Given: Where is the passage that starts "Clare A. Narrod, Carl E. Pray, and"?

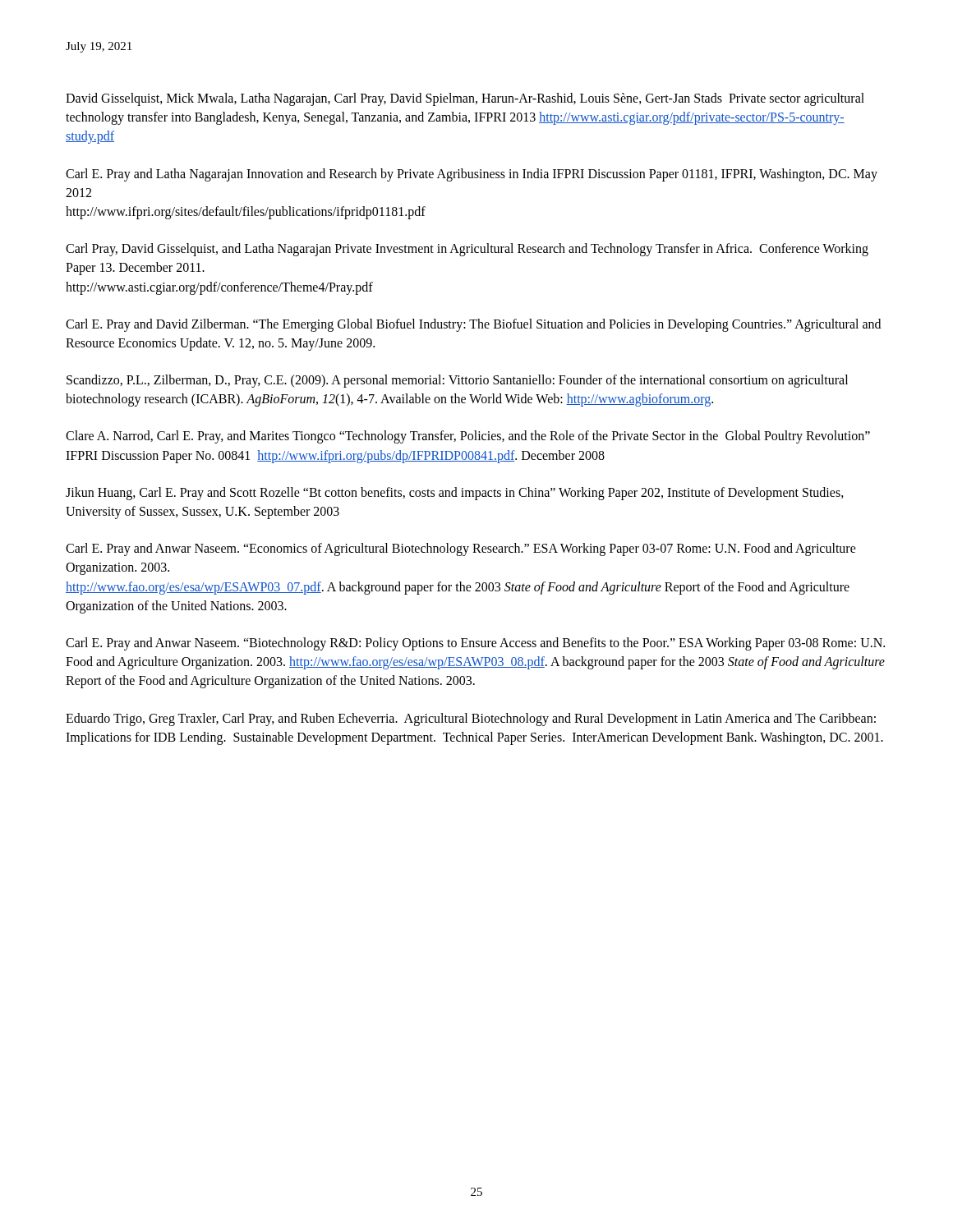Looking at the screenshot, I should [x=471, y=446].
